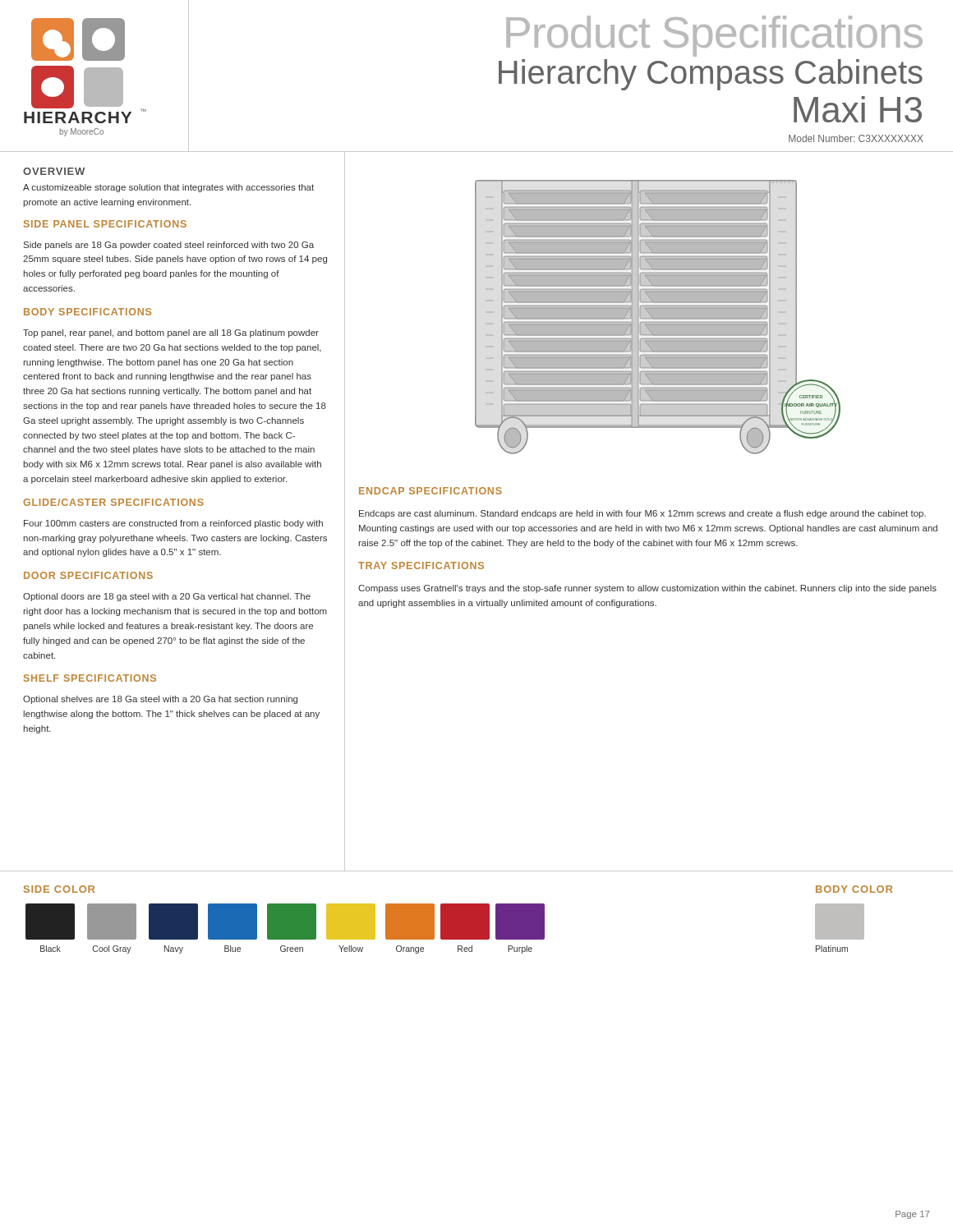Point to "BODY COLOR"
The image size is (953, 1232).
[x=854, y=889]
